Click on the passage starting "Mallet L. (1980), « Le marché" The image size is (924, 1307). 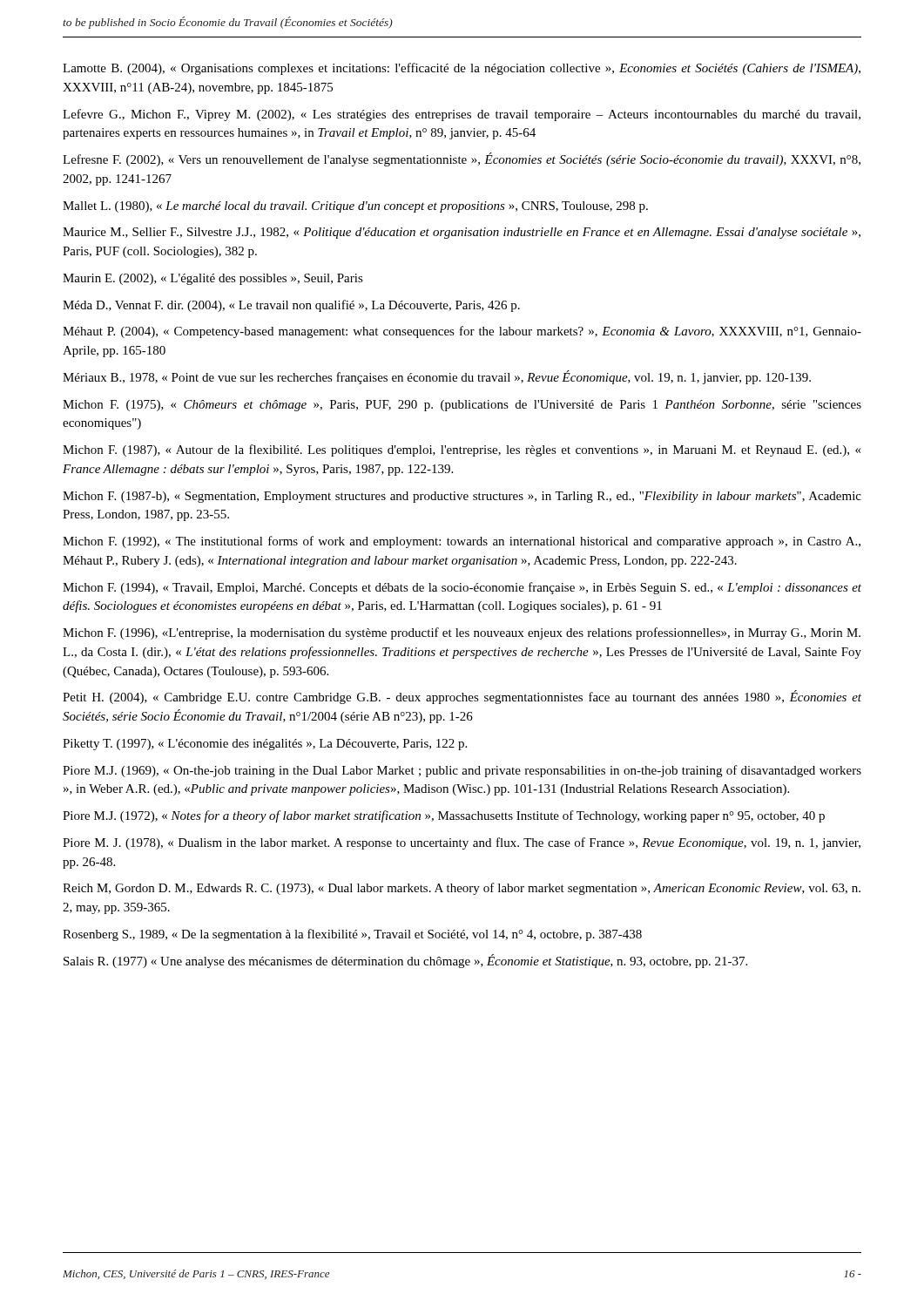[x=356, y=205]
